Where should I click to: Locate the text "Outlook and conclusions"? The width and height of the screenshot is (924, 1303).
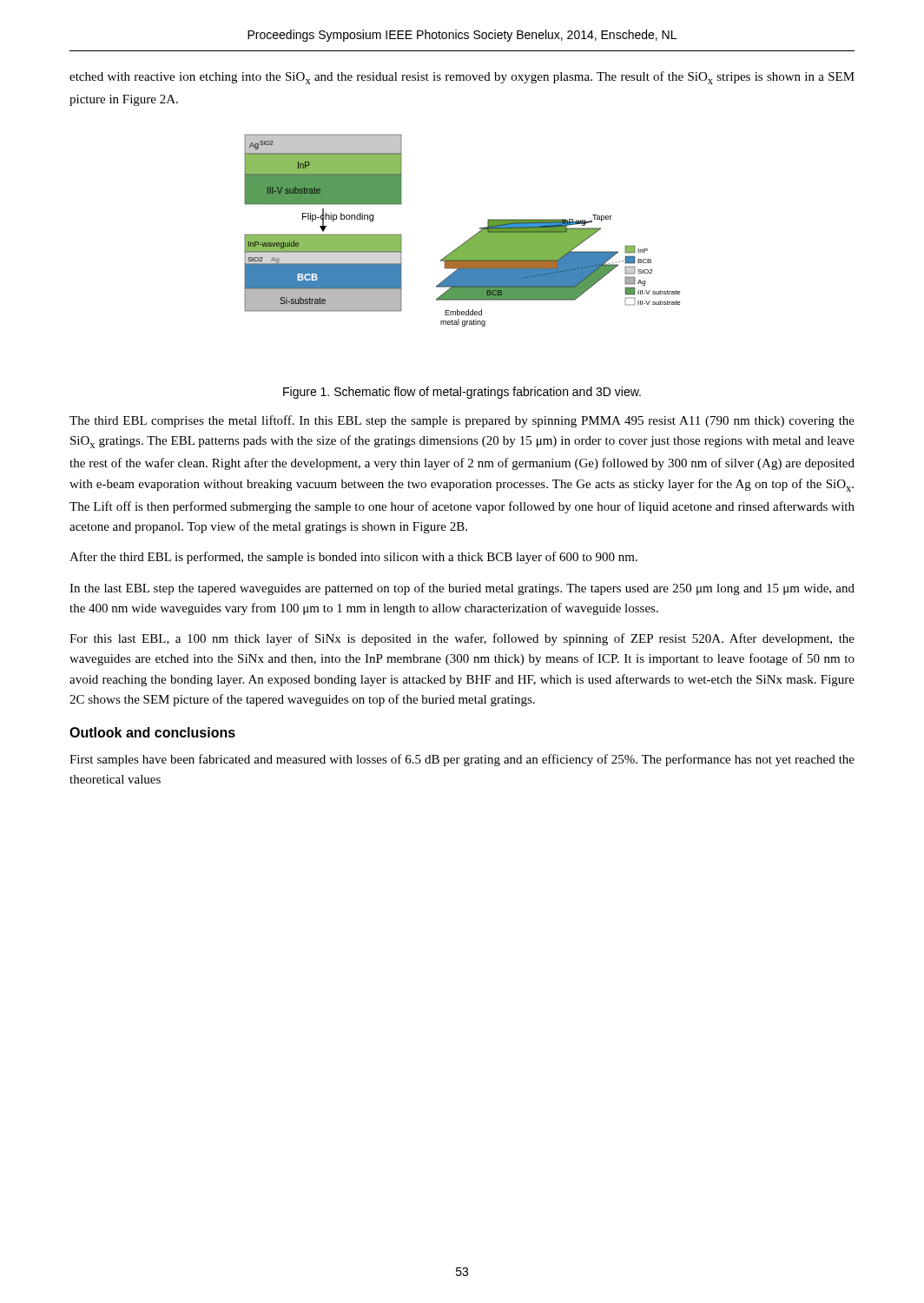pyautogui.click(x=152, y=733)
